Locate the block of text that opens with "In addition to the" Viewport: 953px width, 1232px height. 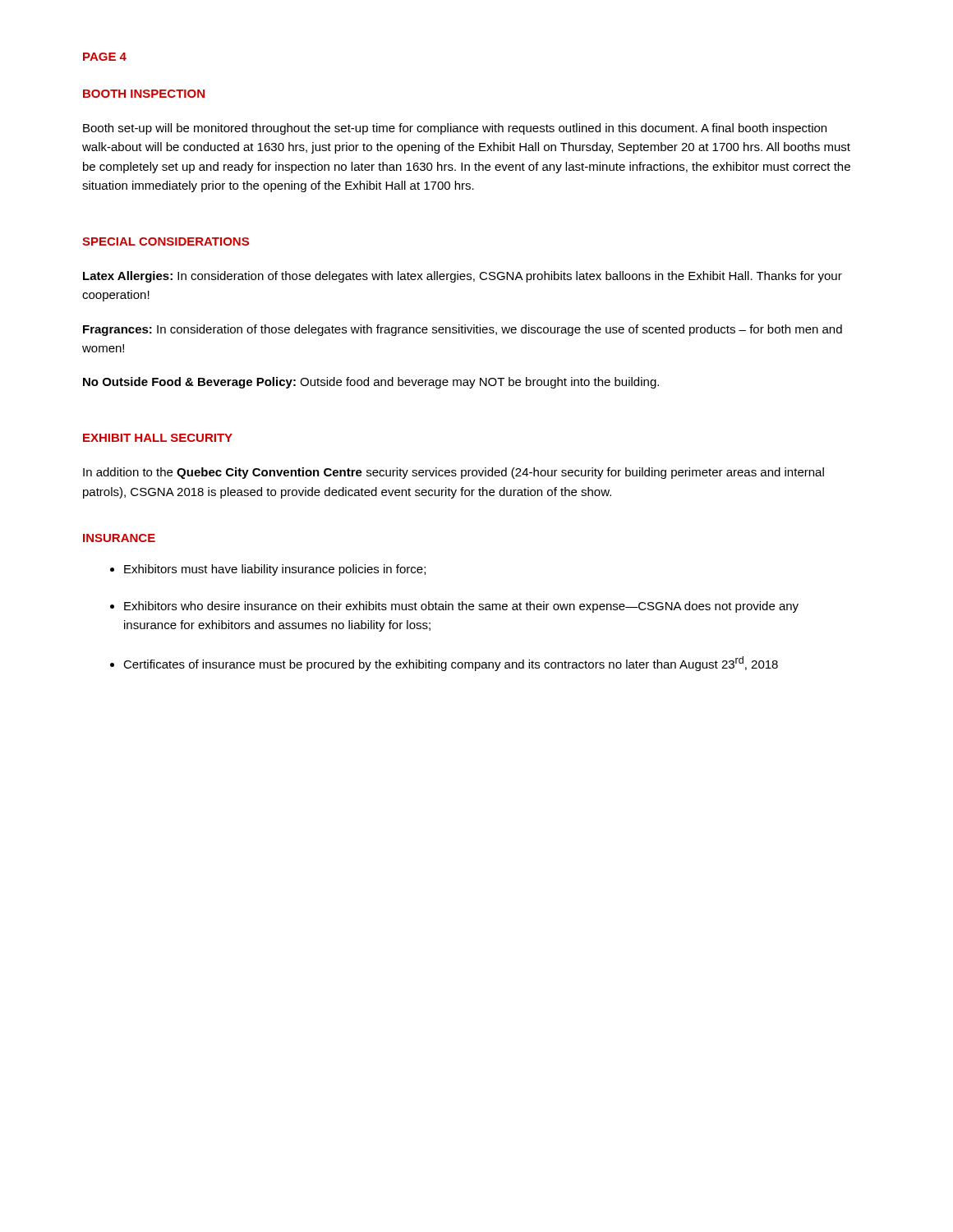click(468, 482)
